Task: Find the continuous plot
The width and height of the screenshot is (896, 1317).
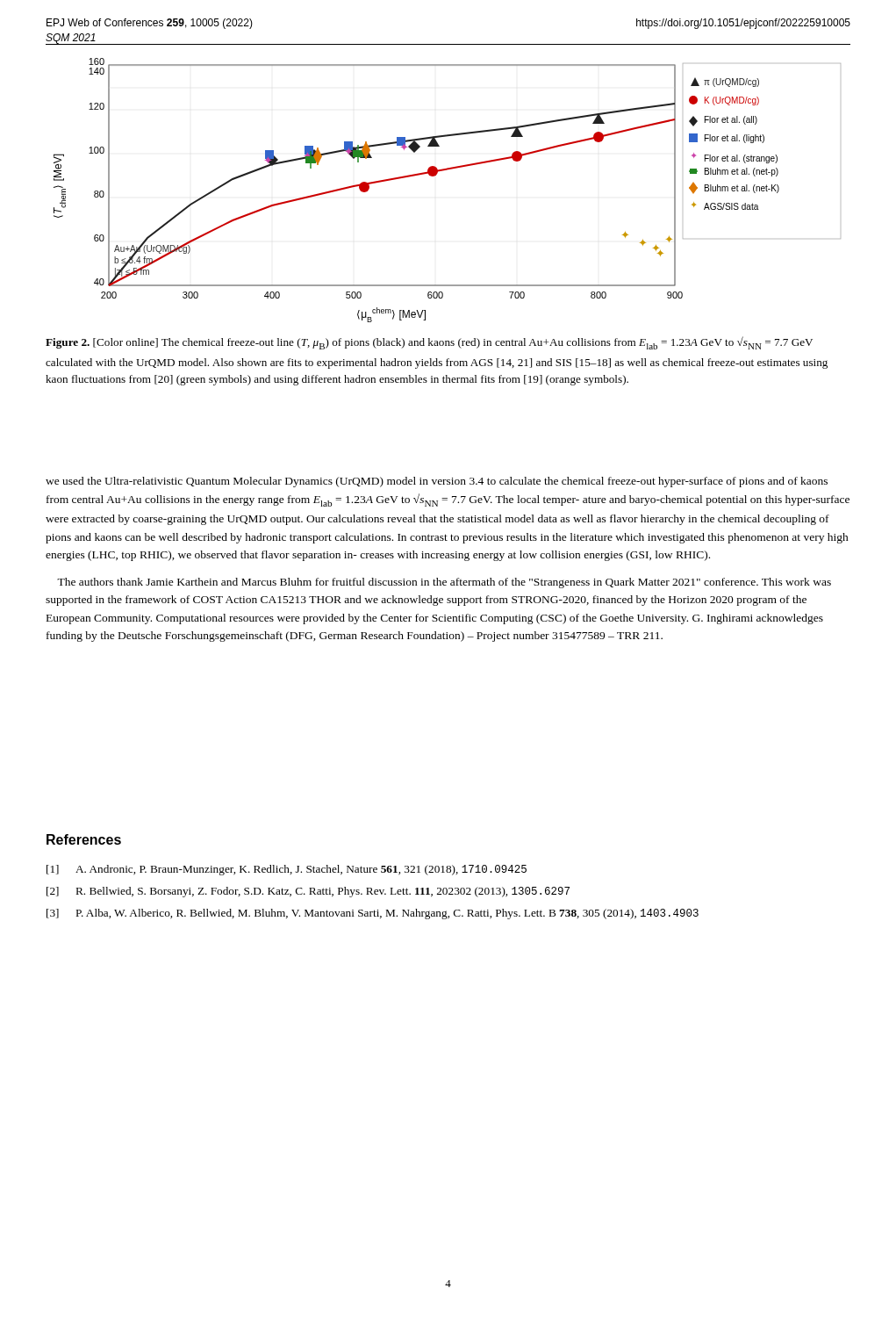Action: [448, 193]
